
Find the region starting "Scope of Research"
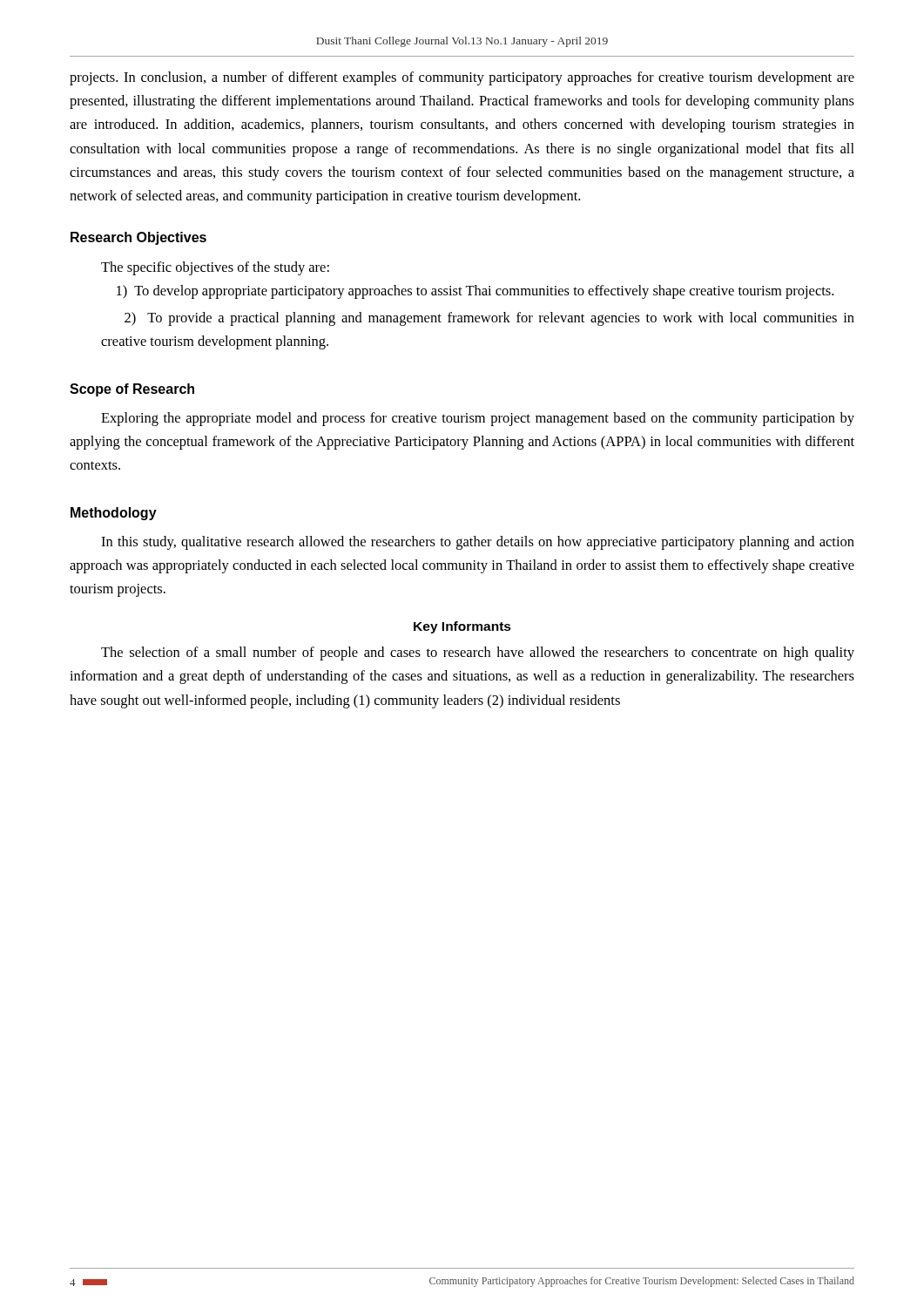click(132, 389)
